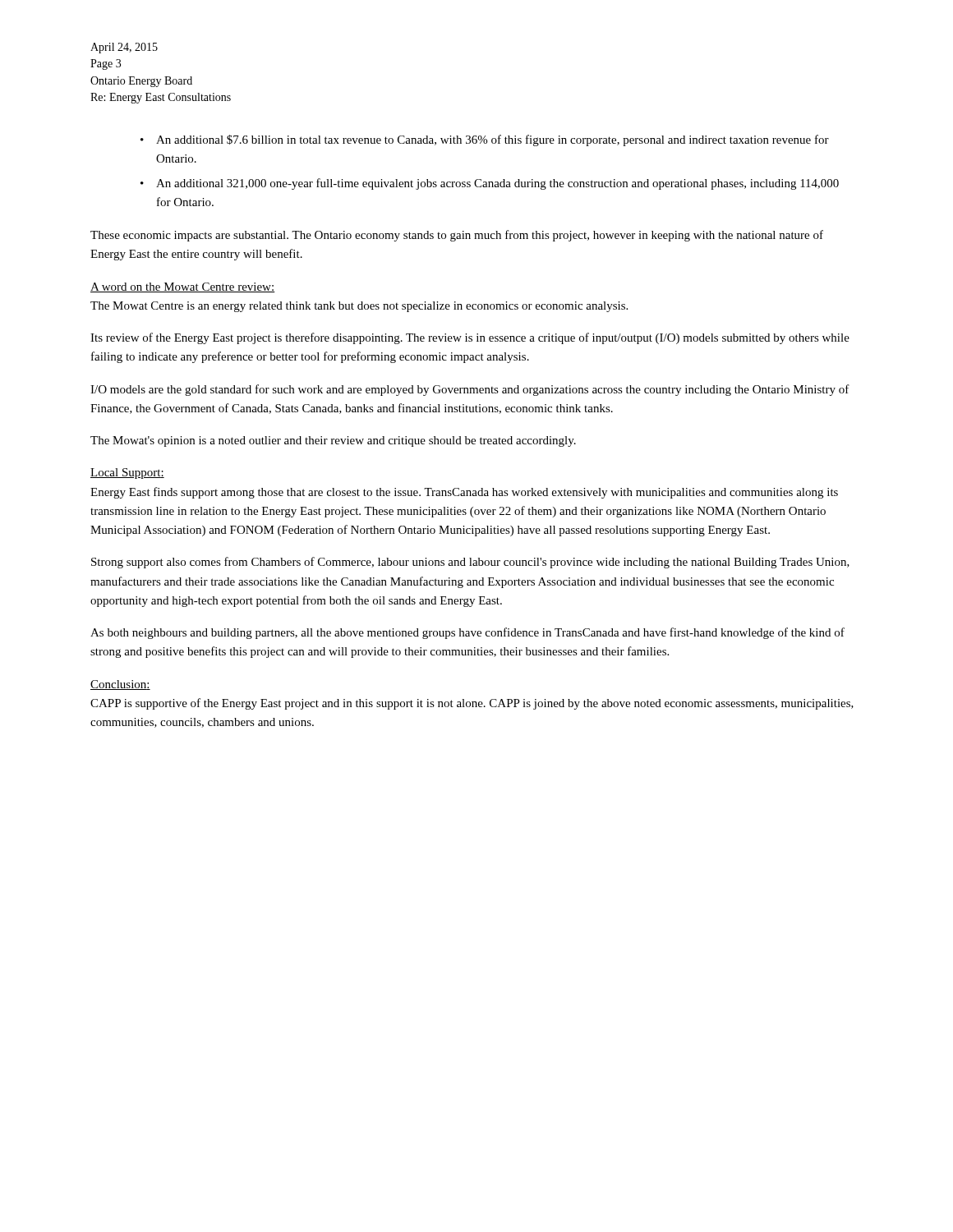The width and height of the screenshot is (953, 1232).
Task: Locate the region starting "Its review of the"
Action: click(470, 347)
